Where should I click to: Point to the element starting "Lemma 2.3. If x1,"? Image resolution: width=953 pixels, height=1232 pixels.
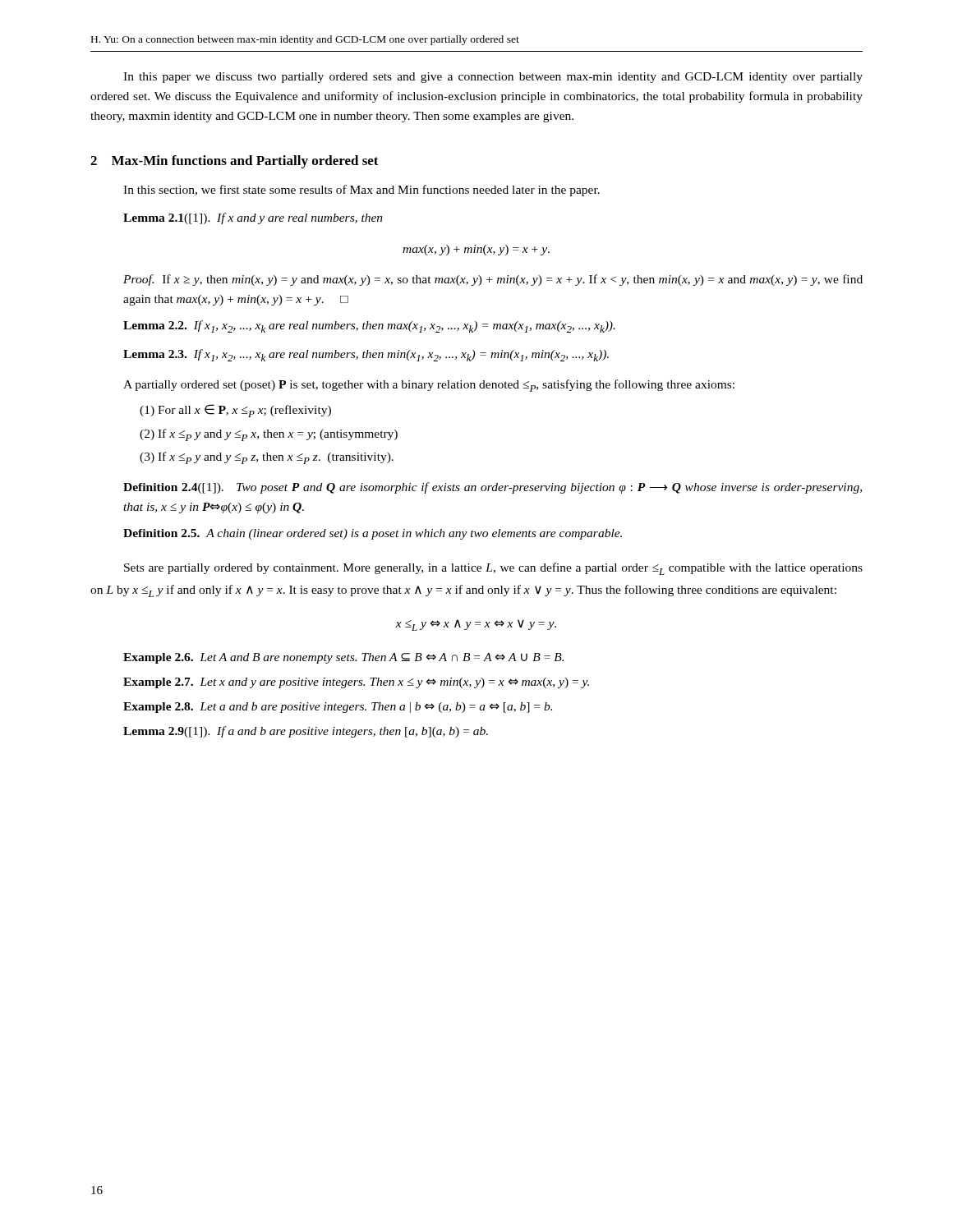366,355
